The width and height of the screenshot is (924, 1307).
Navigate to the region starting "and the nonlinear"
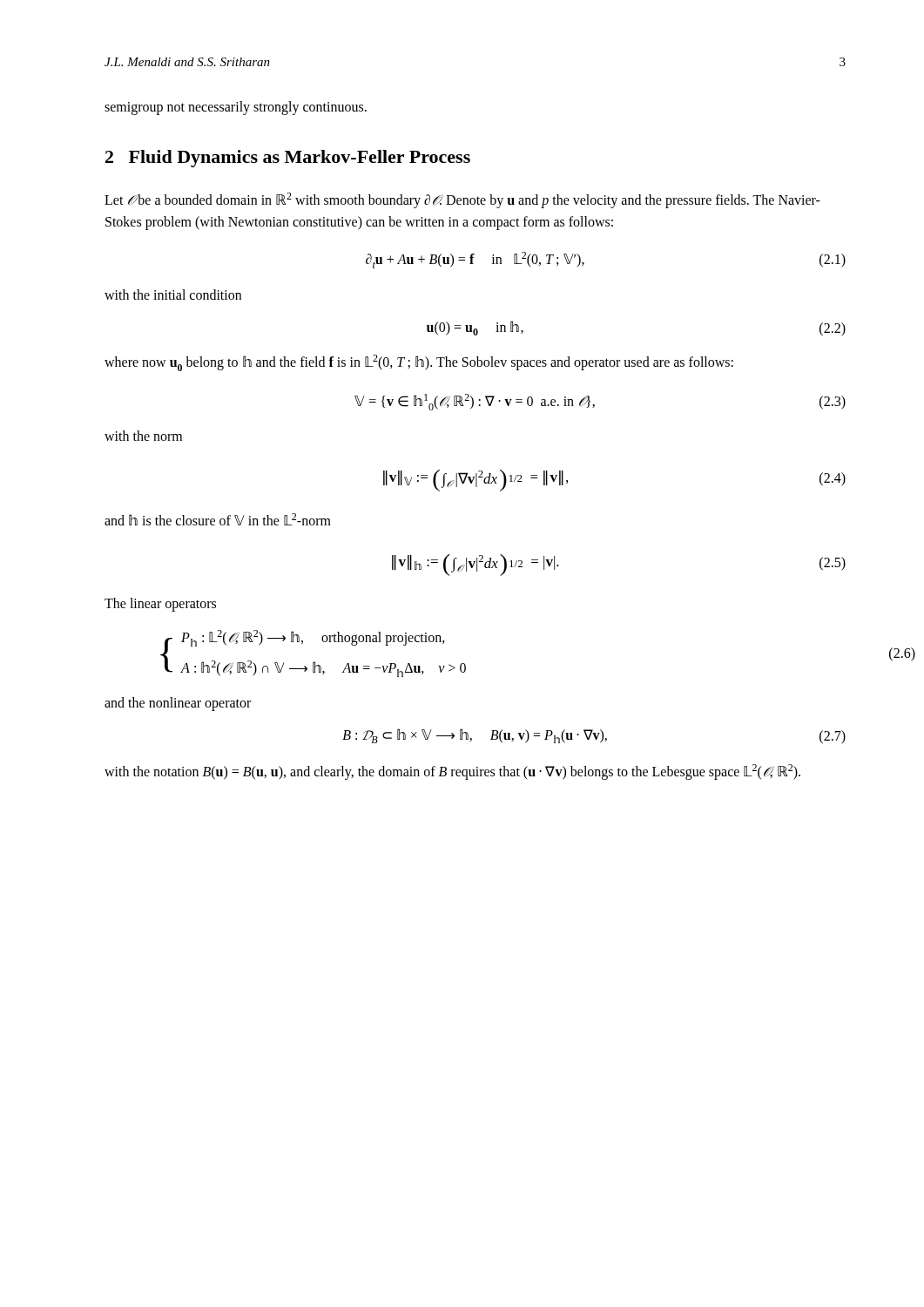pos(178,703)
